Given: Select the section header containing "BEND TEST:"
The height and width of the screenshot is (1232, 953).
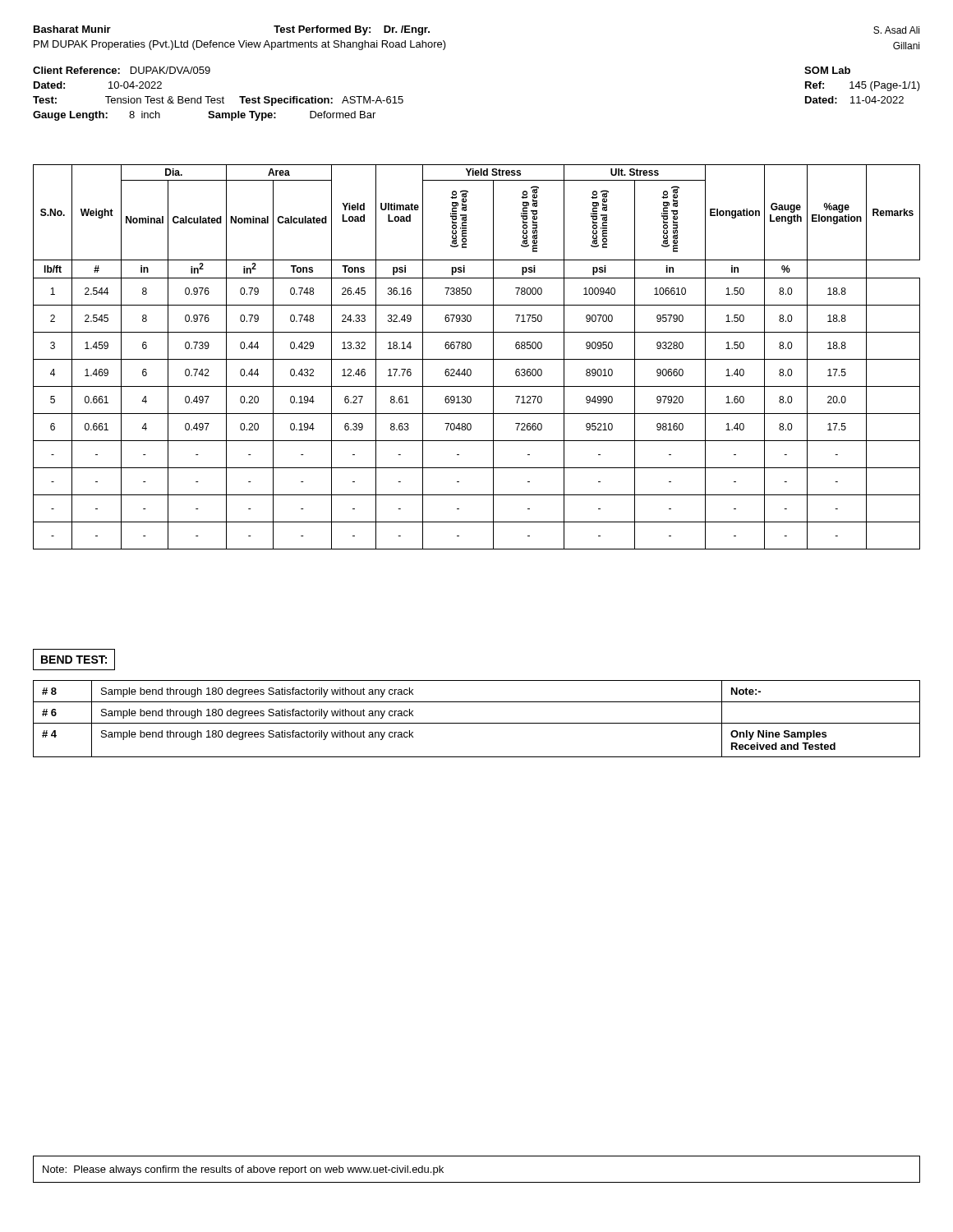Looking at the screenshot, I should click(74, 660).
